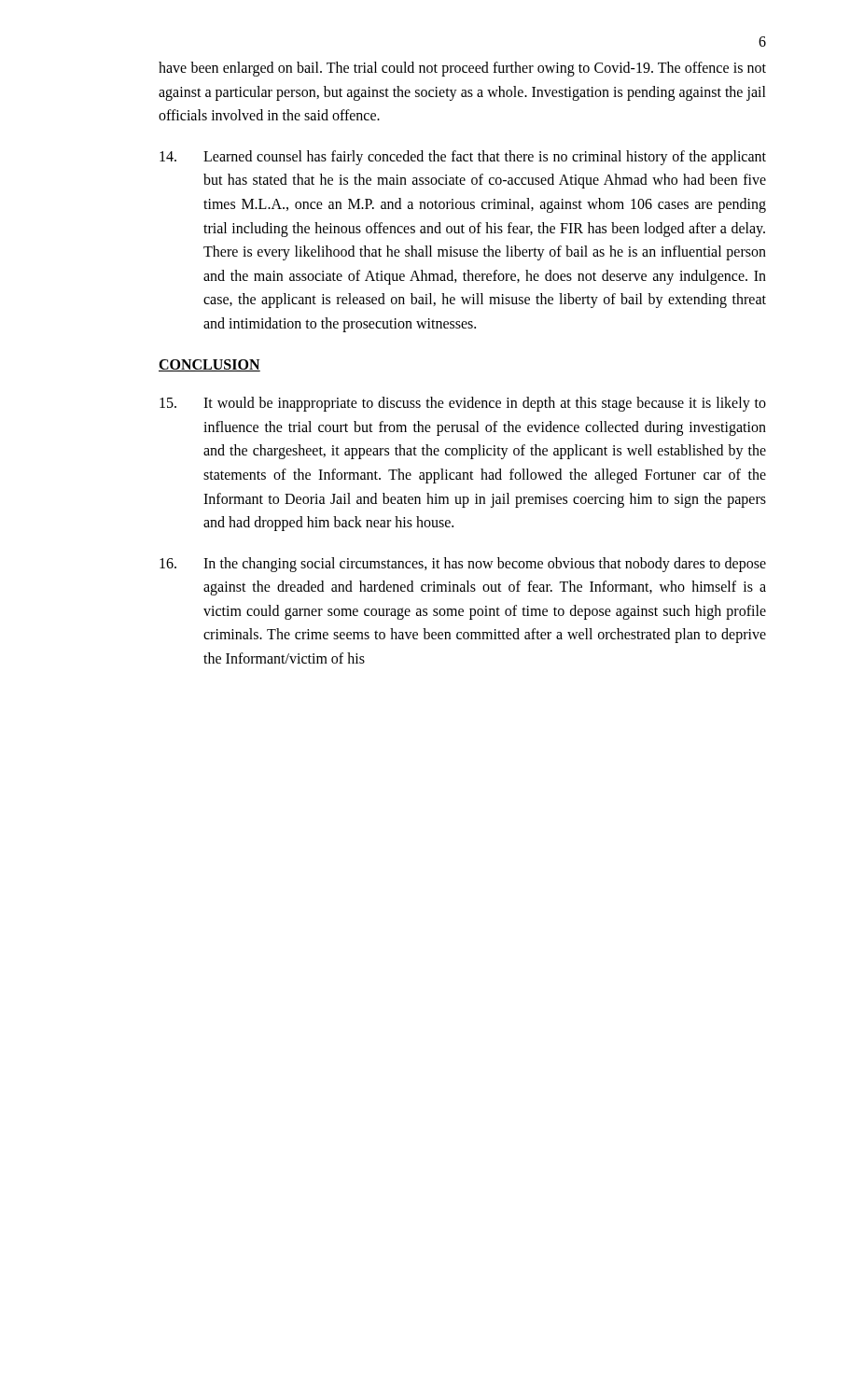Where is the passage that starts "In the changing social circumstances,"?
The image size is (850, 1400).
coord(462,611)
